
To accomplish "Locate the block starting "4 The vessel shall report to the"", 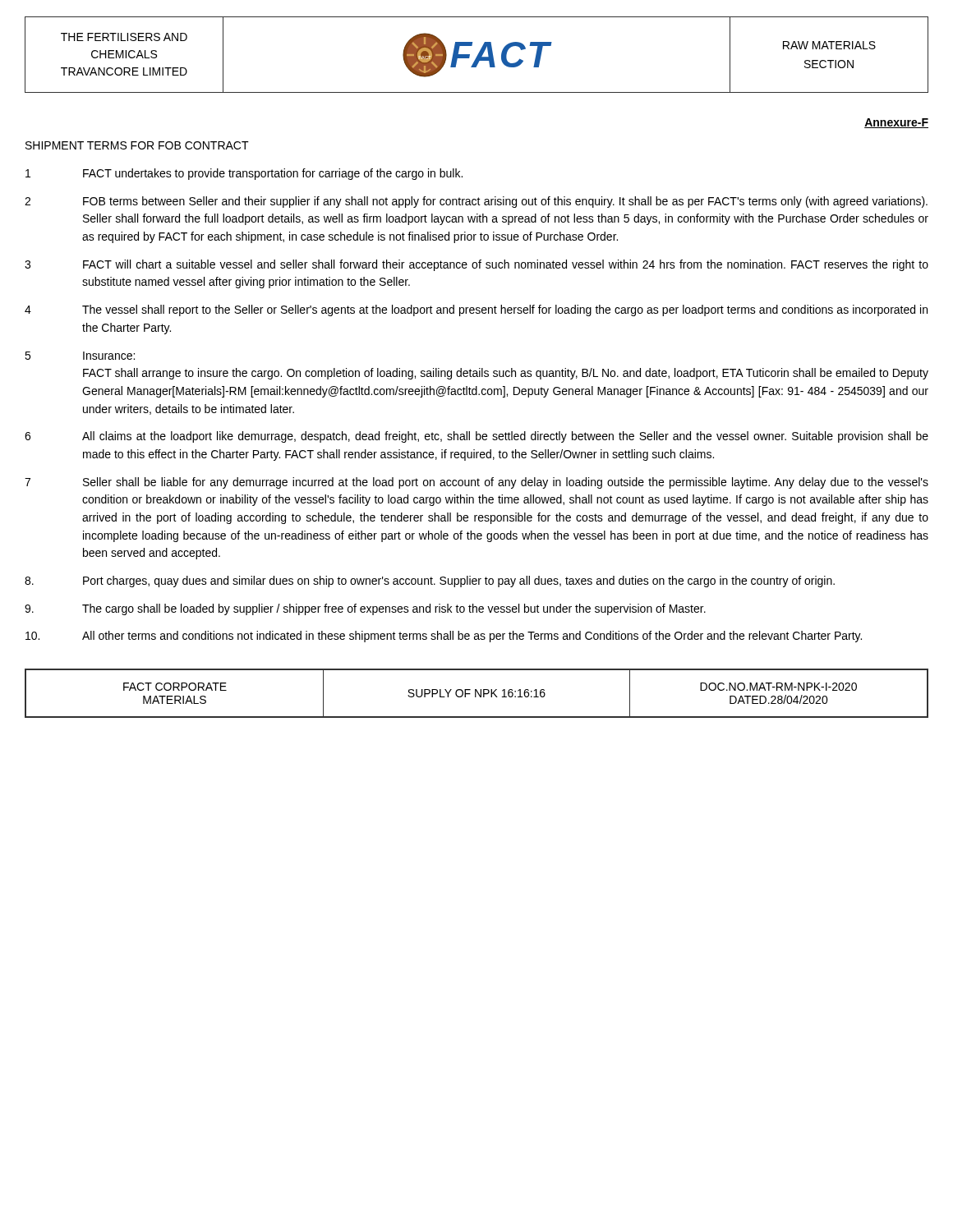I will pos(476,319).
